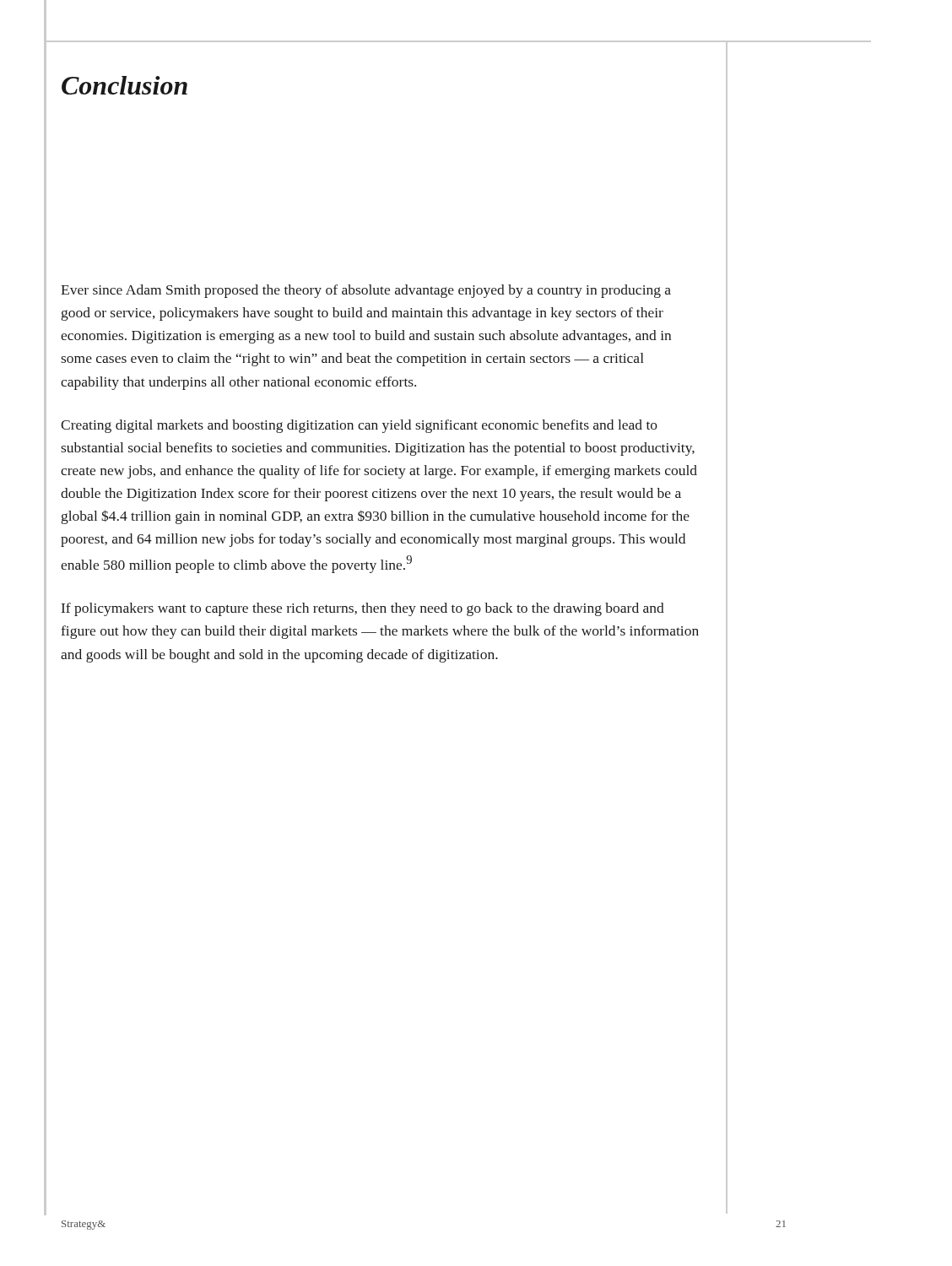Viewport: 952px width, 1266px height.
Task: Find the text block with the text "If policymakers want to"
Action: click(x=381, y=631)
